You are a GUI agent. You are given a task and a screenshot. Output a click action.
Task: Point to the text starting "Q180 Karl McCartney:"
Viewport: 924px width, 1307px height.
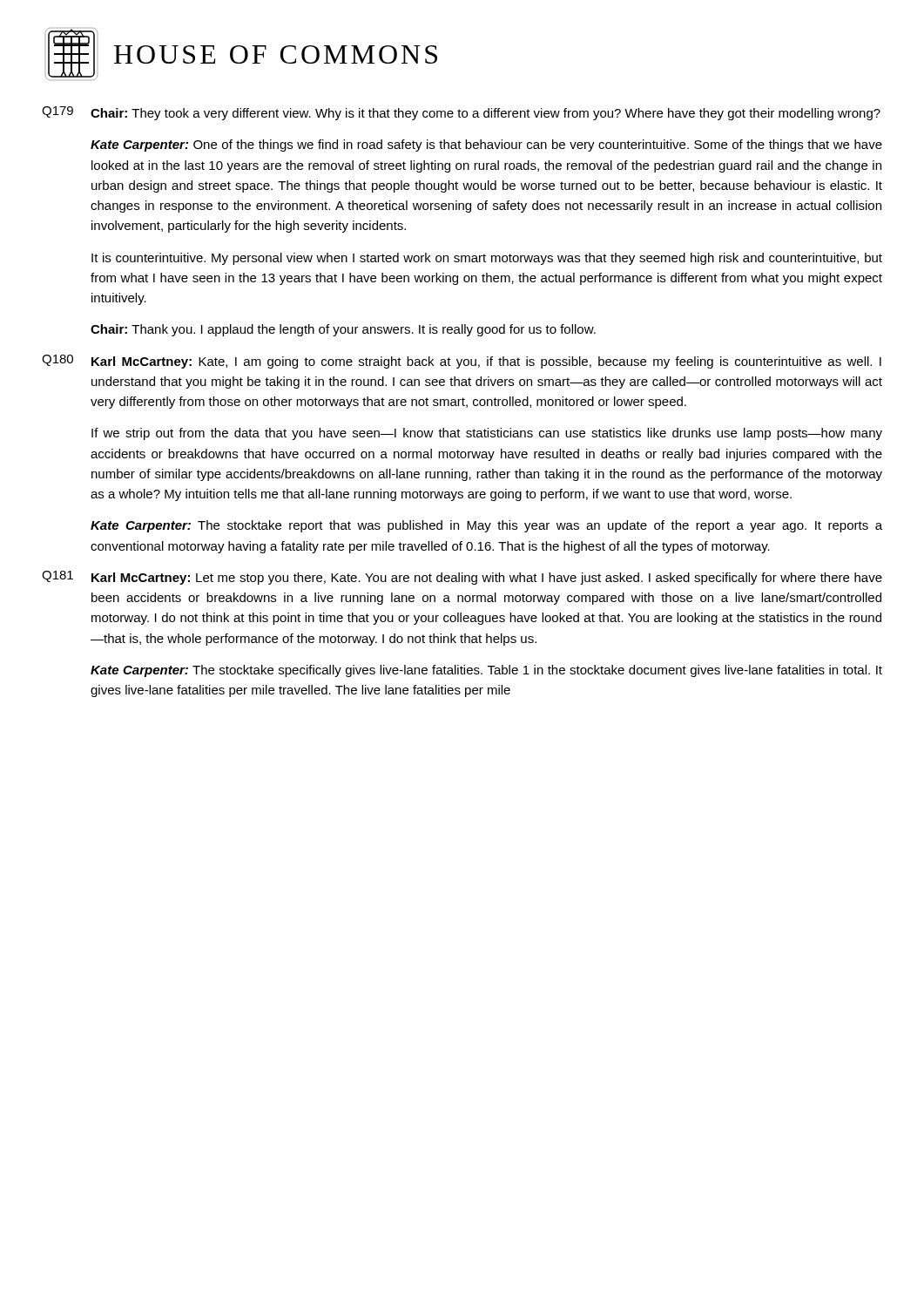pyautogui.click(x=462, y=381)
